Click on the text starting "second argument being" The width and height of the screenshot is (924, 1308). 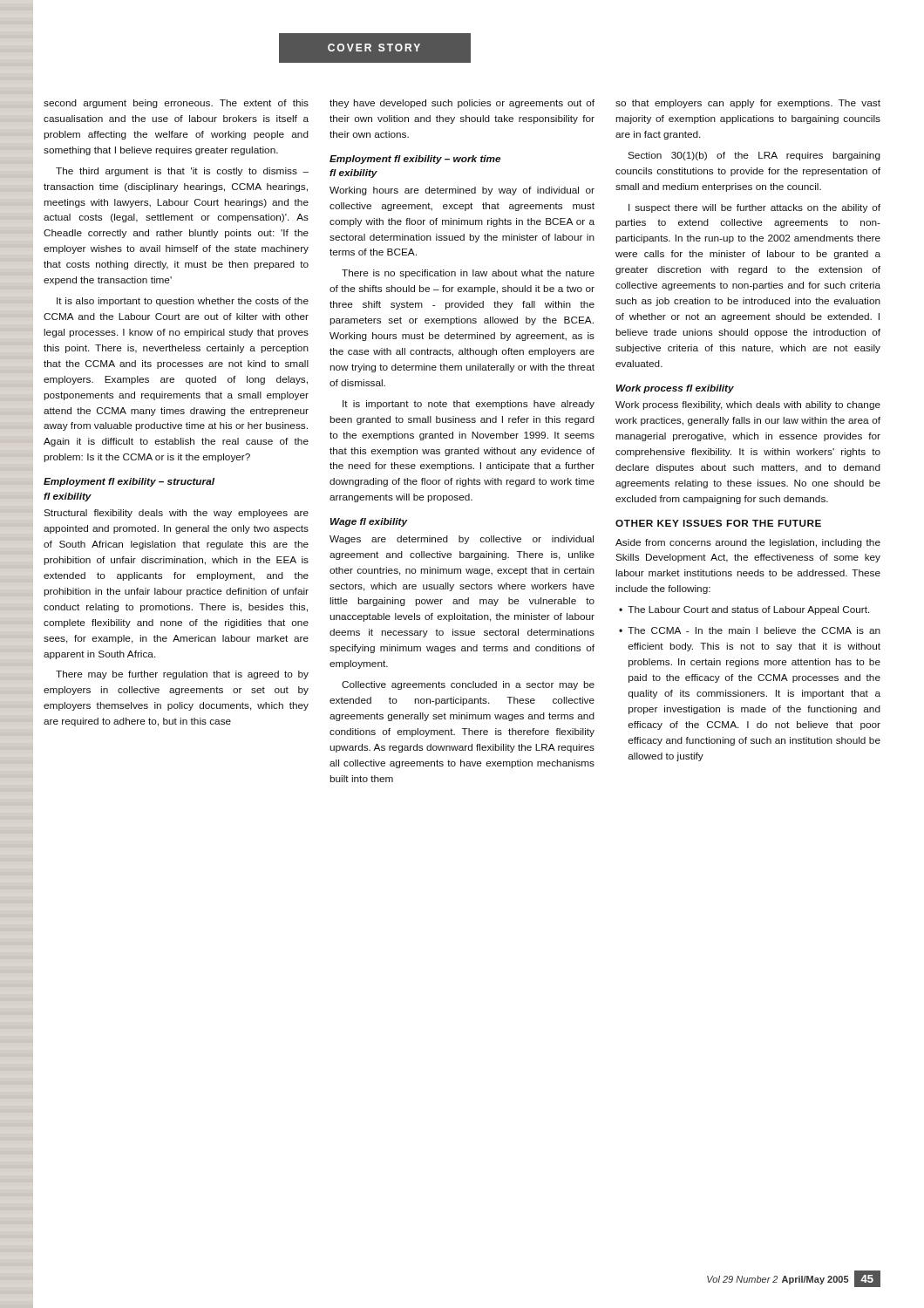point(176,281)
